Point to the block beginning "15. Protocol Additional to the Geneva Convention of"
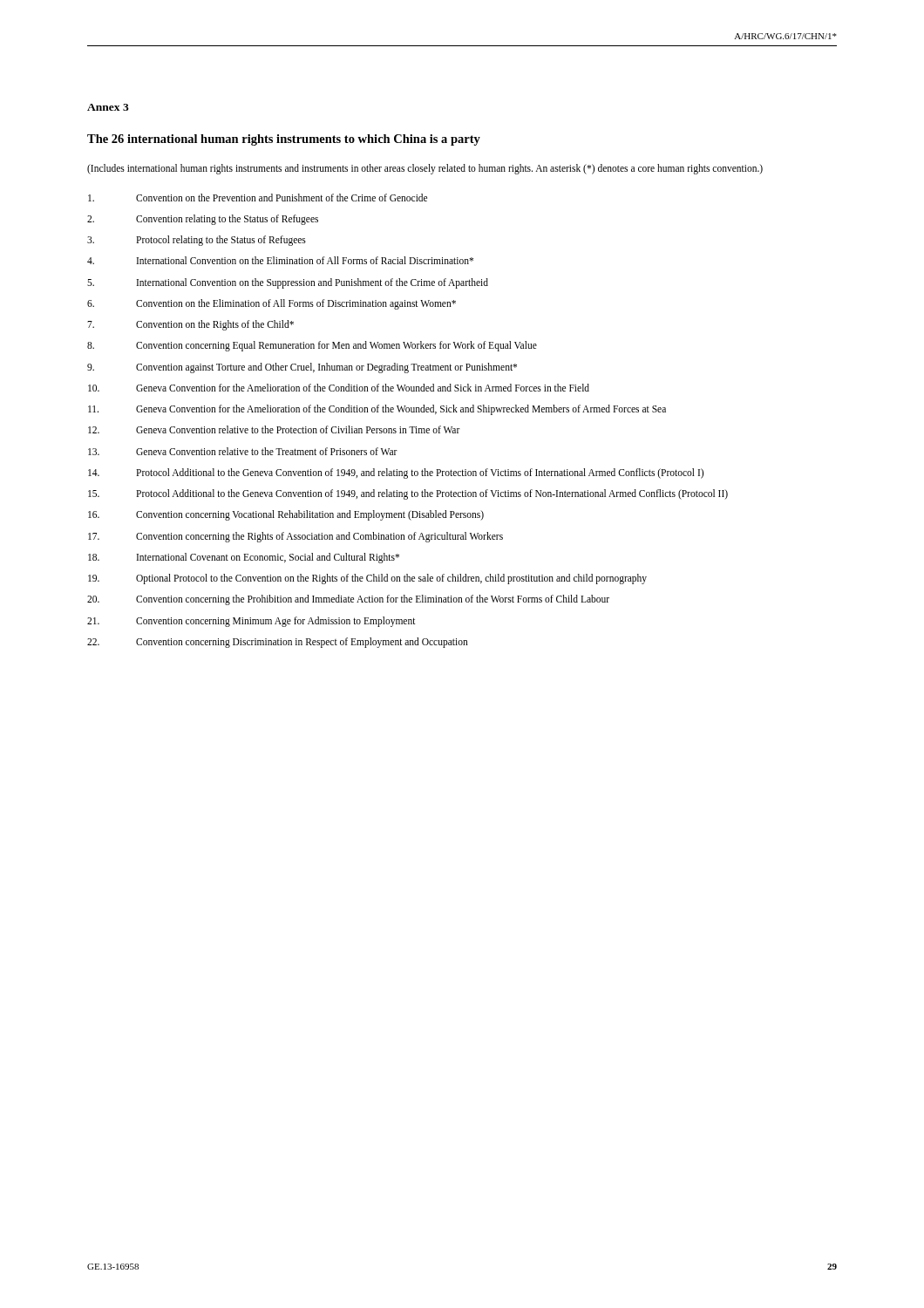The width and height of the screenshot is (924, 1308). pyautogui.click(x=462, y=494)
